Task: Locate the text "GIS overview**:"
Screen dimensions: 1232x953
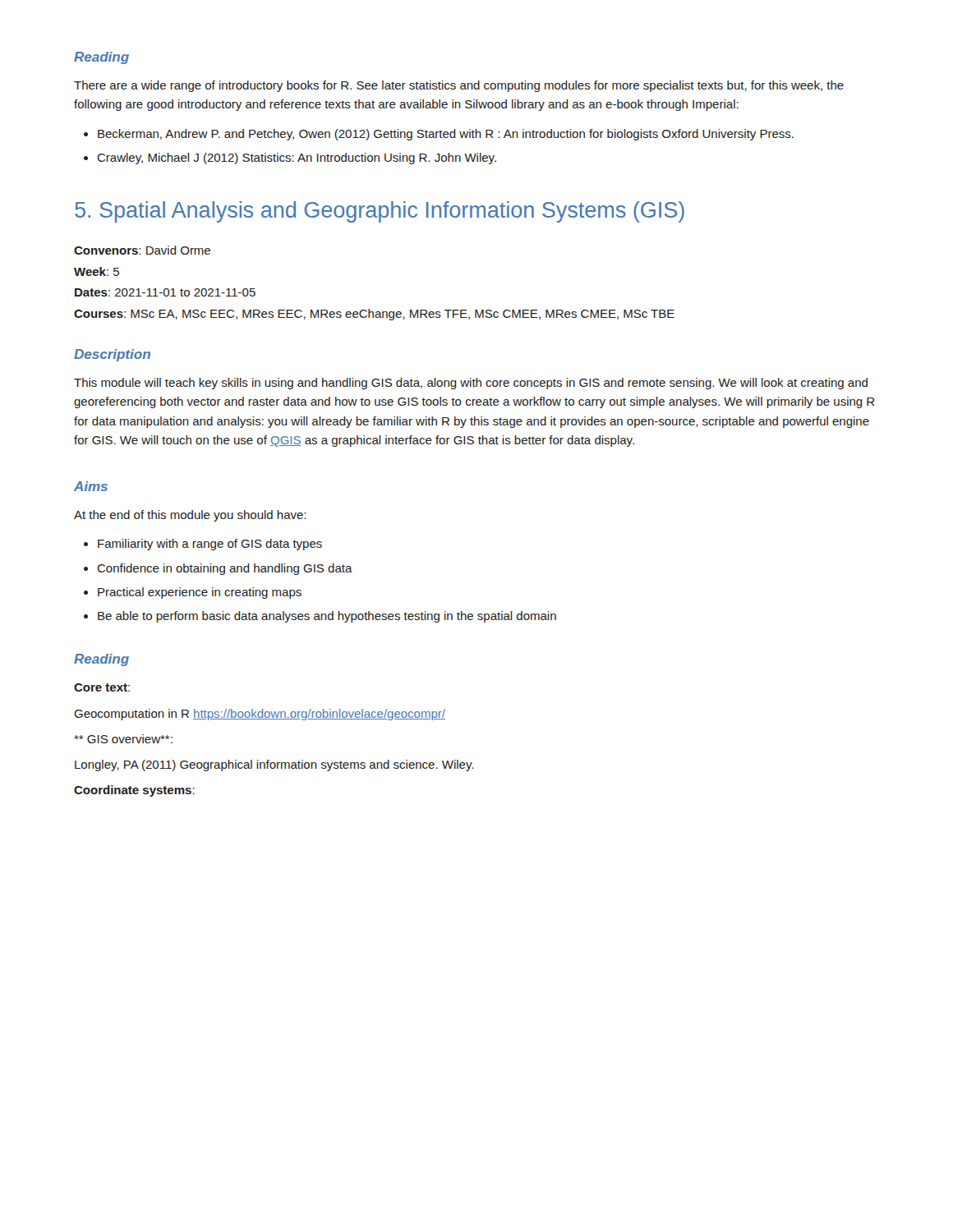Action: coord(124,739)
